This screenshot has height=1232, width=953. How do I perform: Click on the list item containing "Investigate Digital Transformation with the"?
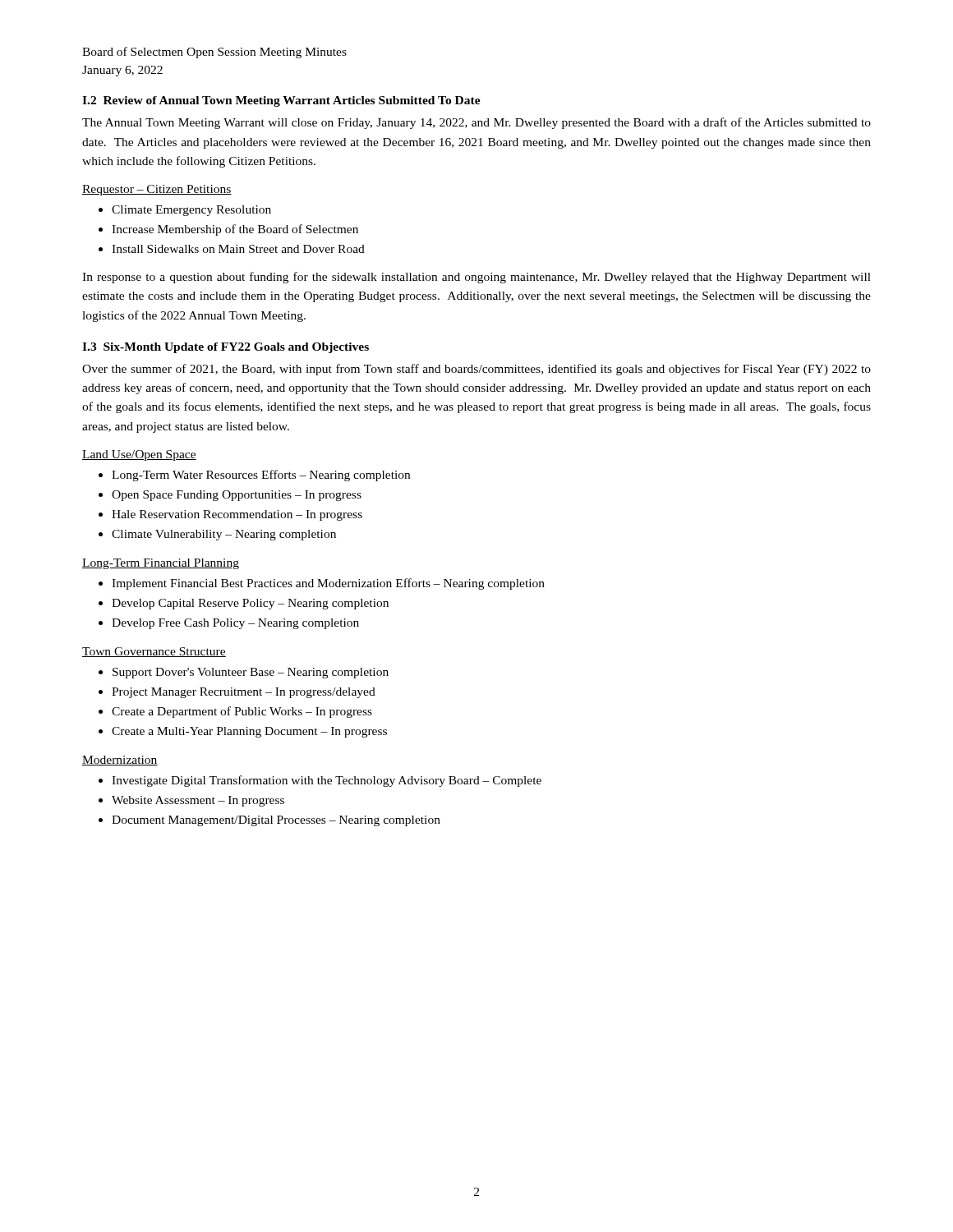327,780
